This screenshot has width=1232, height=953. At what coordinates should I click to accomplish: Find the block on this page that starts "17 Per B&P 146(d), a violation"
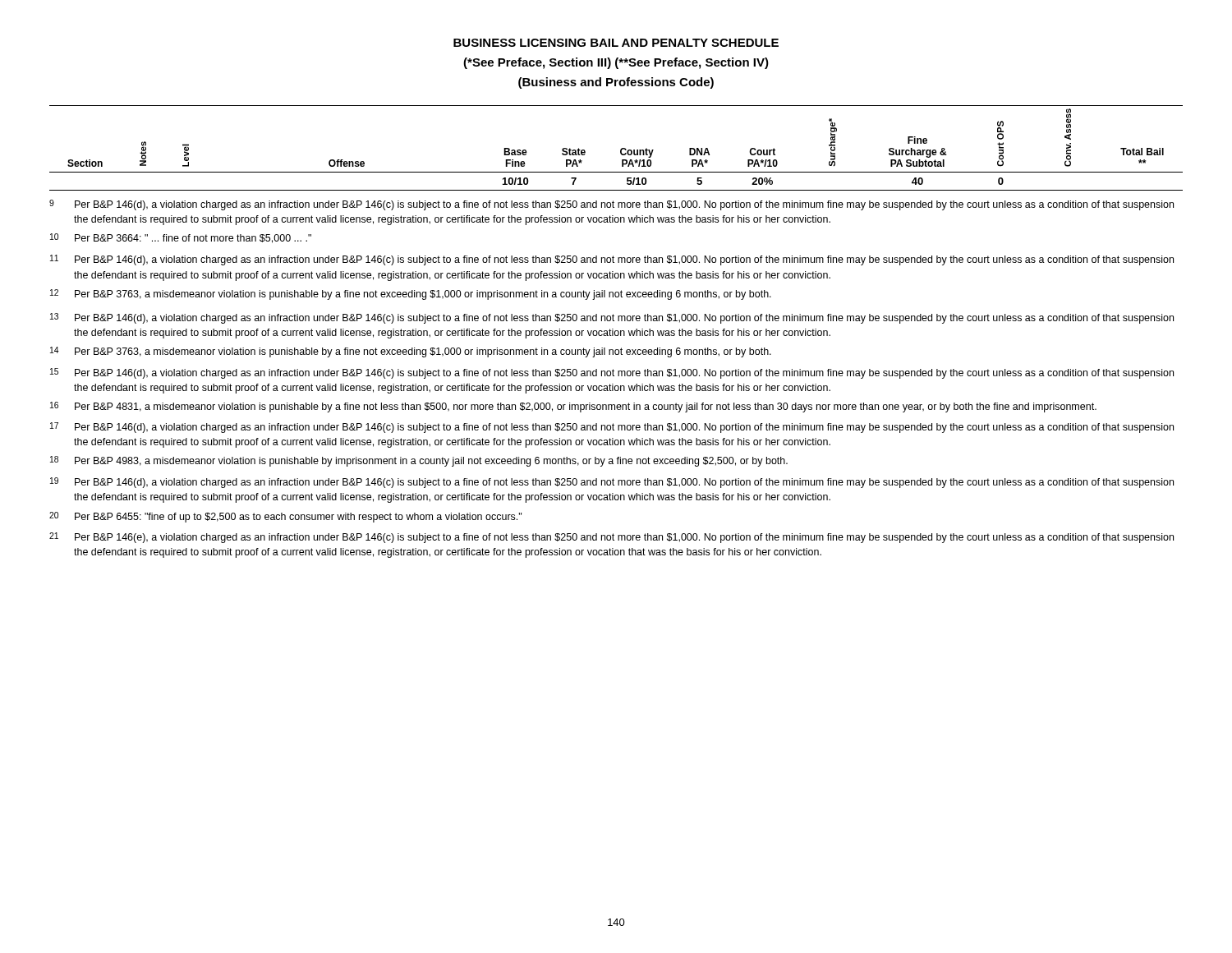click(x=616, y=435)
